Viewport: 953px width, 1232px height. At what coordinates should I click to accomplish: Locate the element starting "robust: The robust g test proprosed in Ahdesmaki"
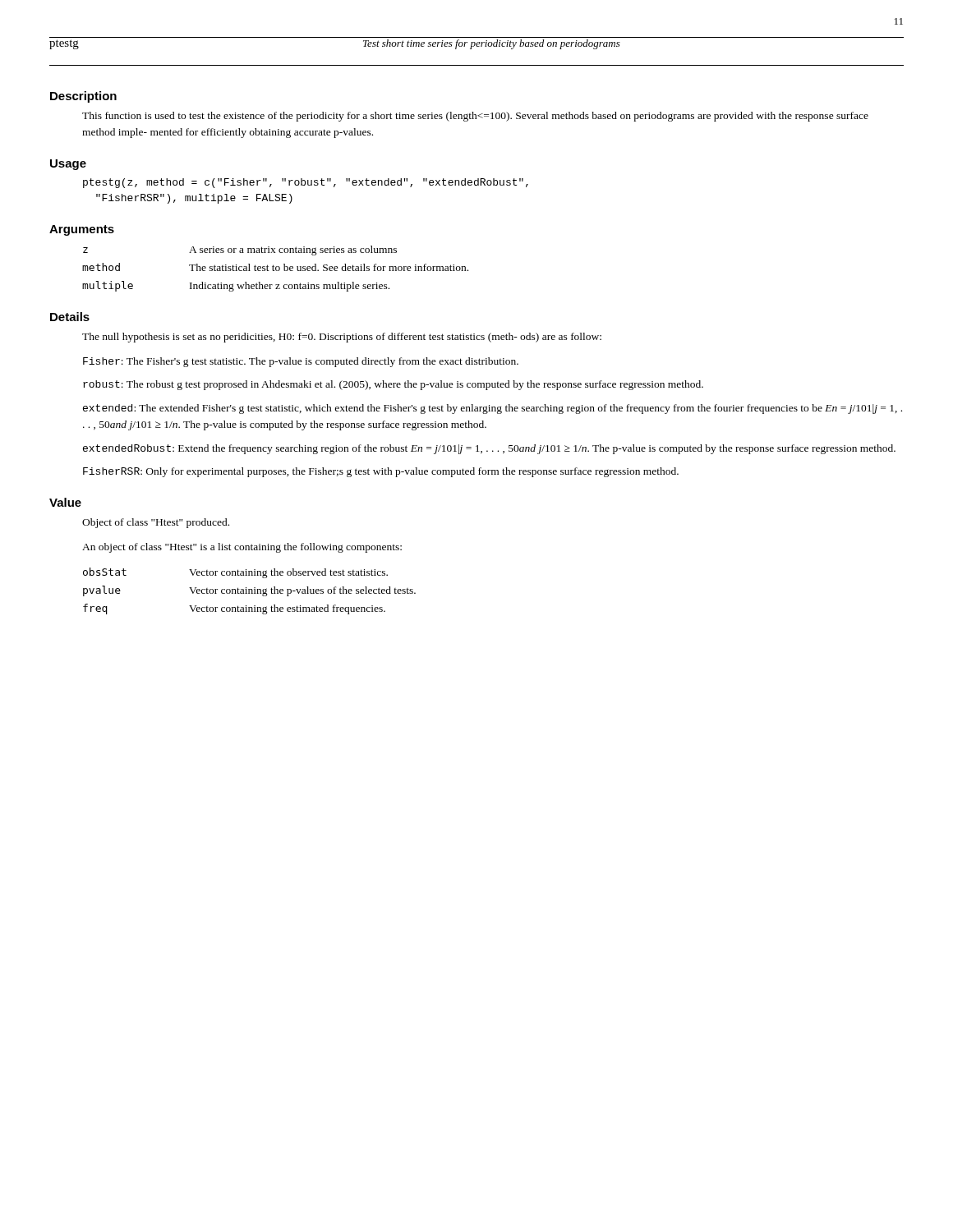coord(393,385)
